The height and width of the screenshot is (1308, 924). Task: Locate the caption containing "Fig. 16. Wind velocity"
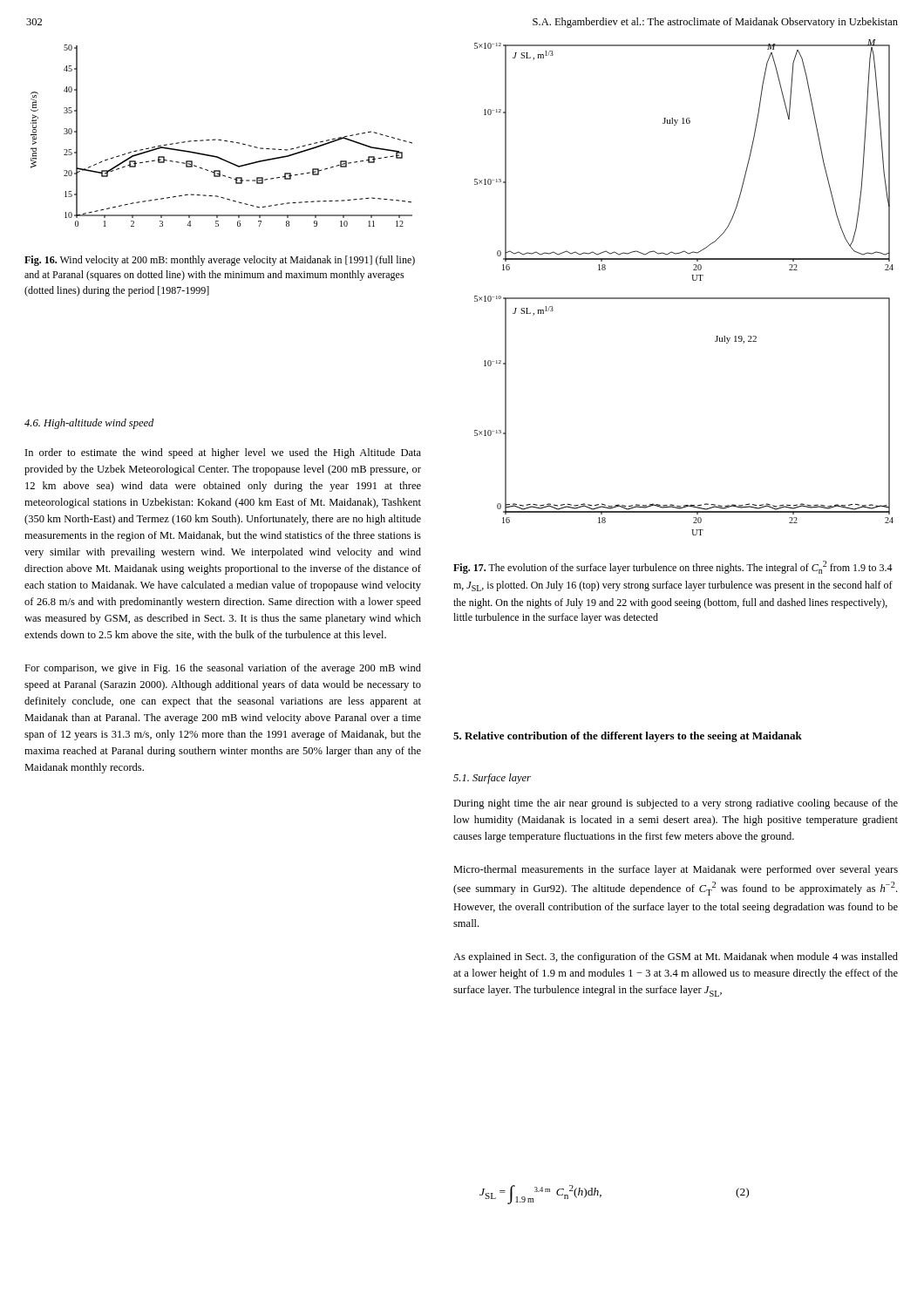pos(220,275)
